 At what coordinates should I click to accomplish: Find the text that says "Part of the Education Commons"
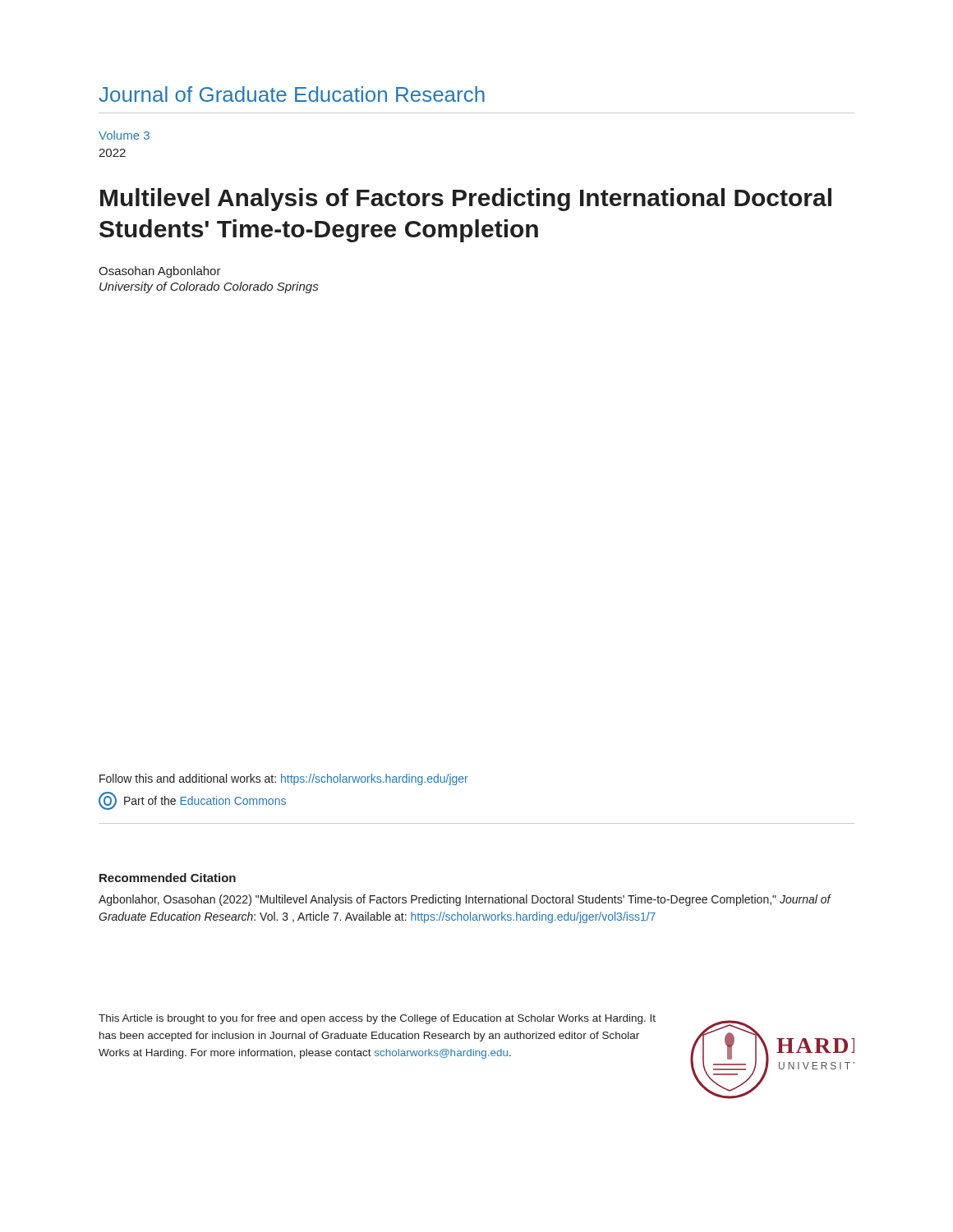click(192, 801)
